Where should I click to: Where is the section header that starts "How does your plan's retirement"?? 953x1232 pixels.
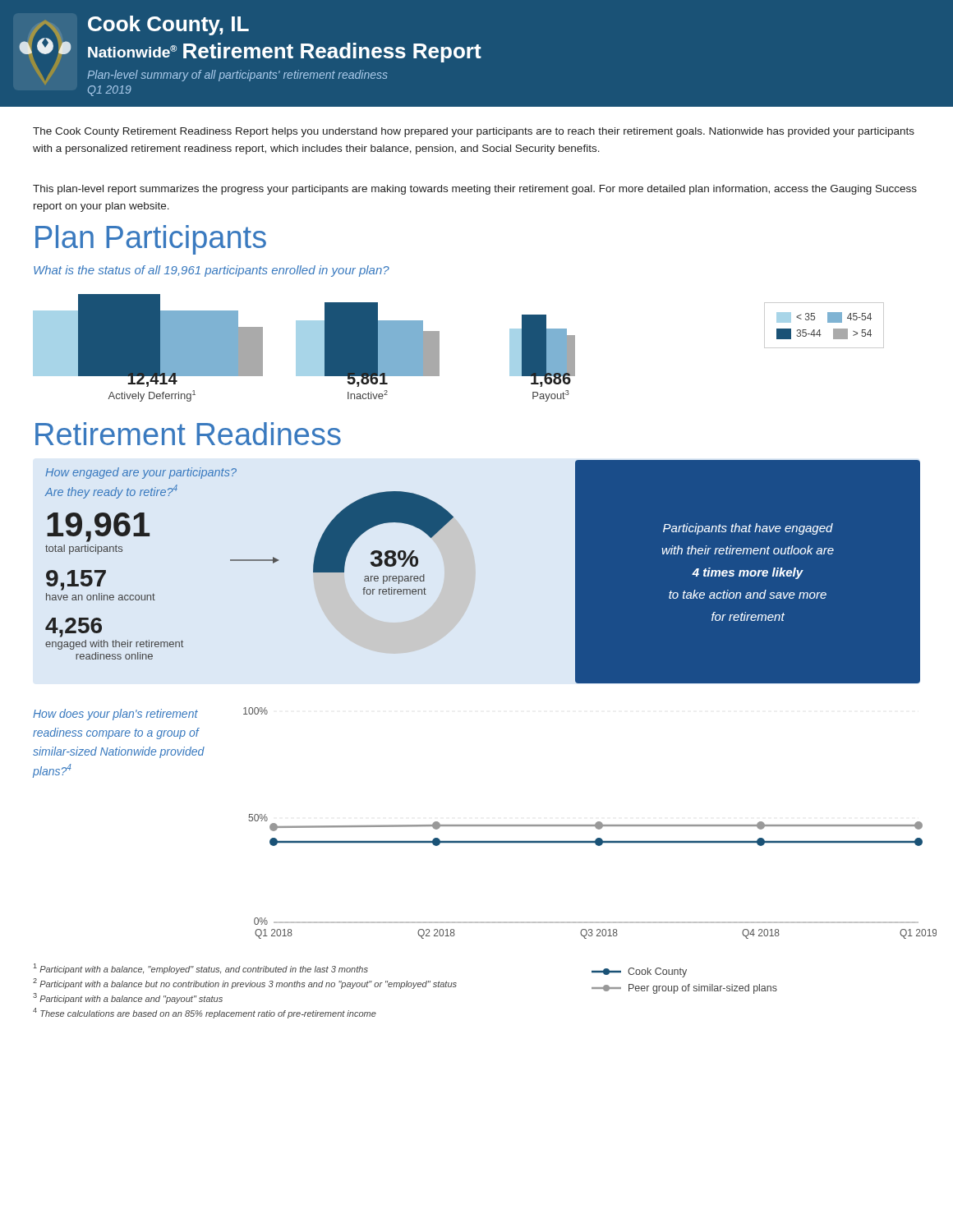118,742
